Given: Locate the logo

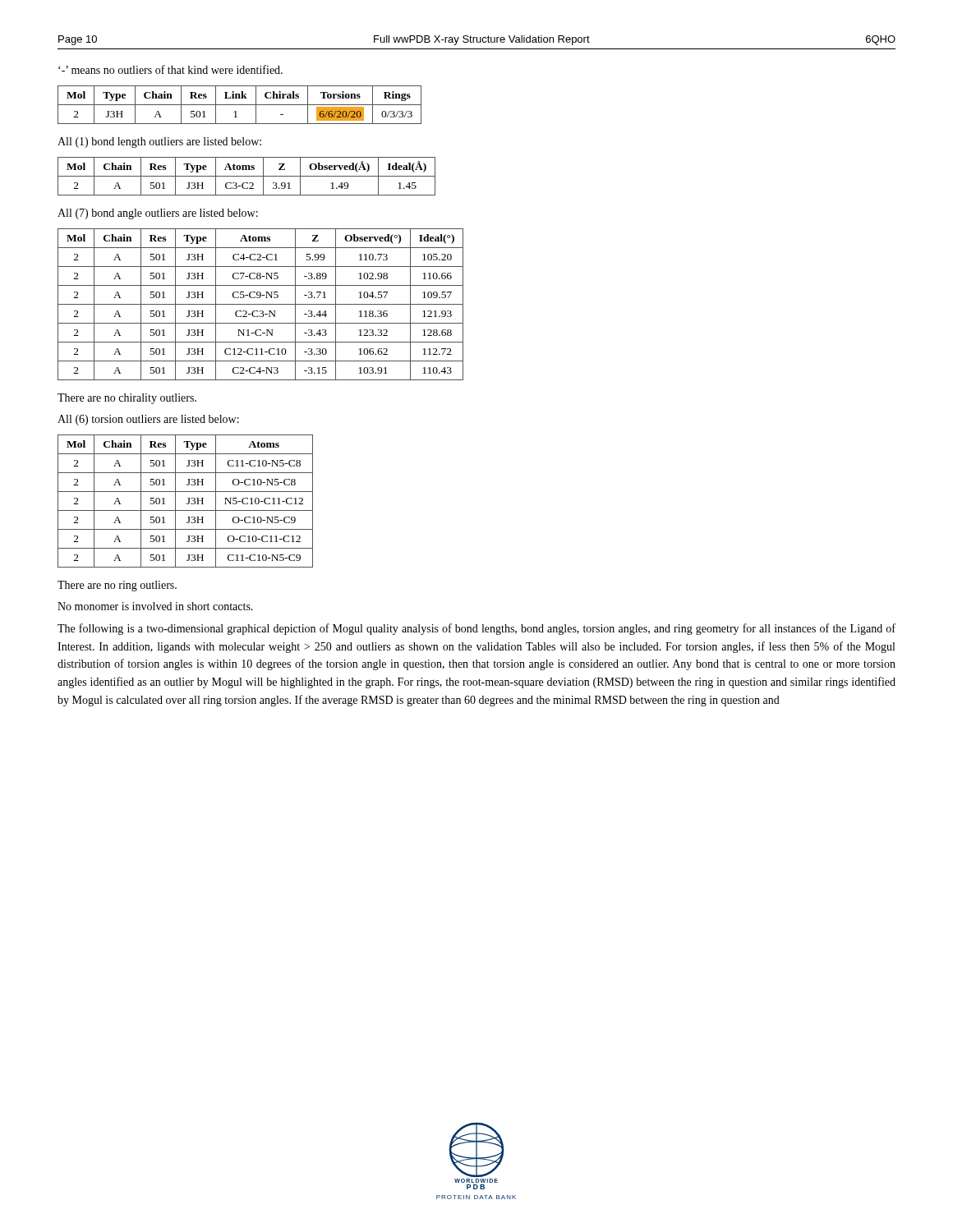Looking at the screenshot, I should [476, 1158].
